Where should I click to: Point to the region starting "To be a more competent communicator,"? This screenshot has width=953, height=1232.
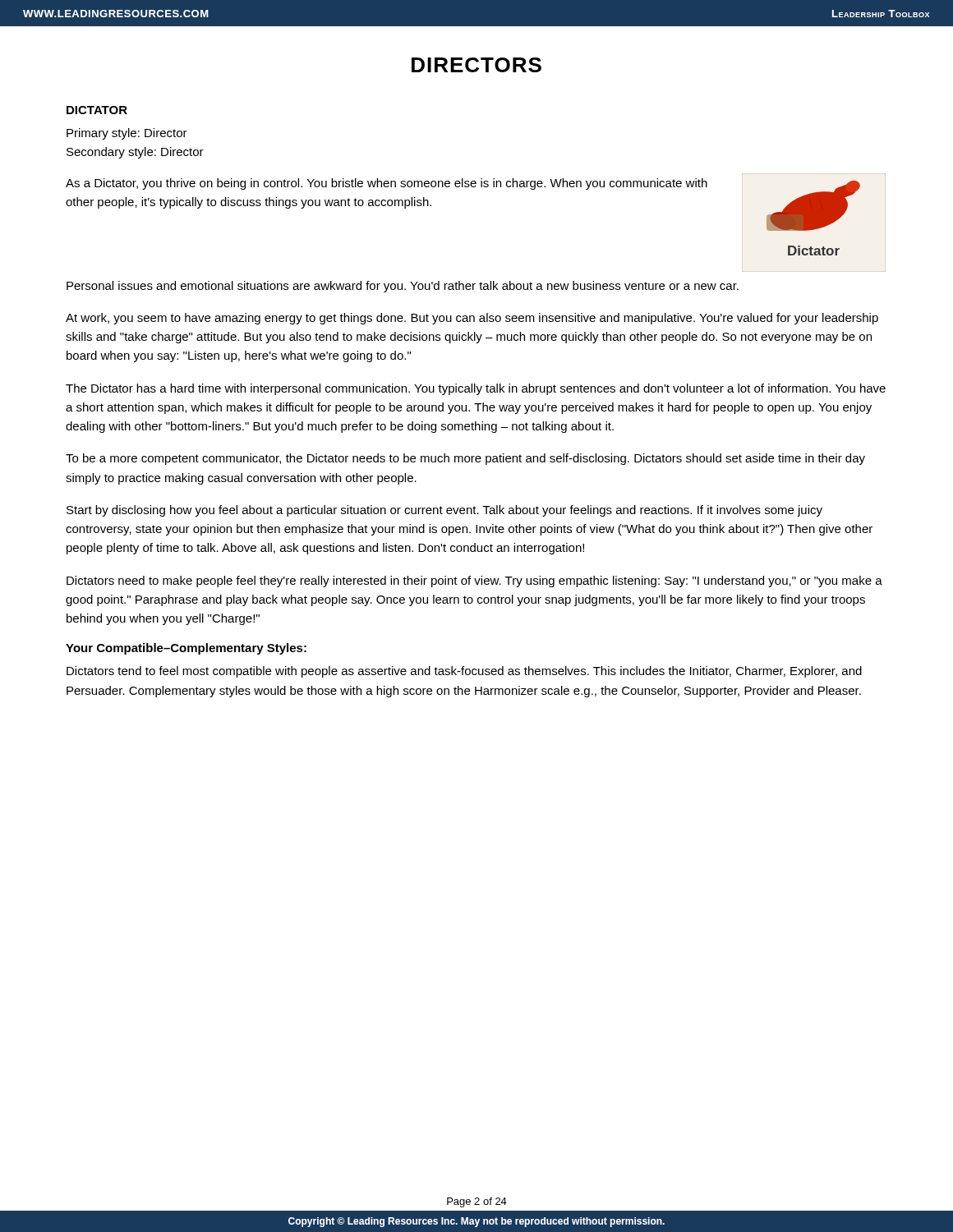coord(465,468)
